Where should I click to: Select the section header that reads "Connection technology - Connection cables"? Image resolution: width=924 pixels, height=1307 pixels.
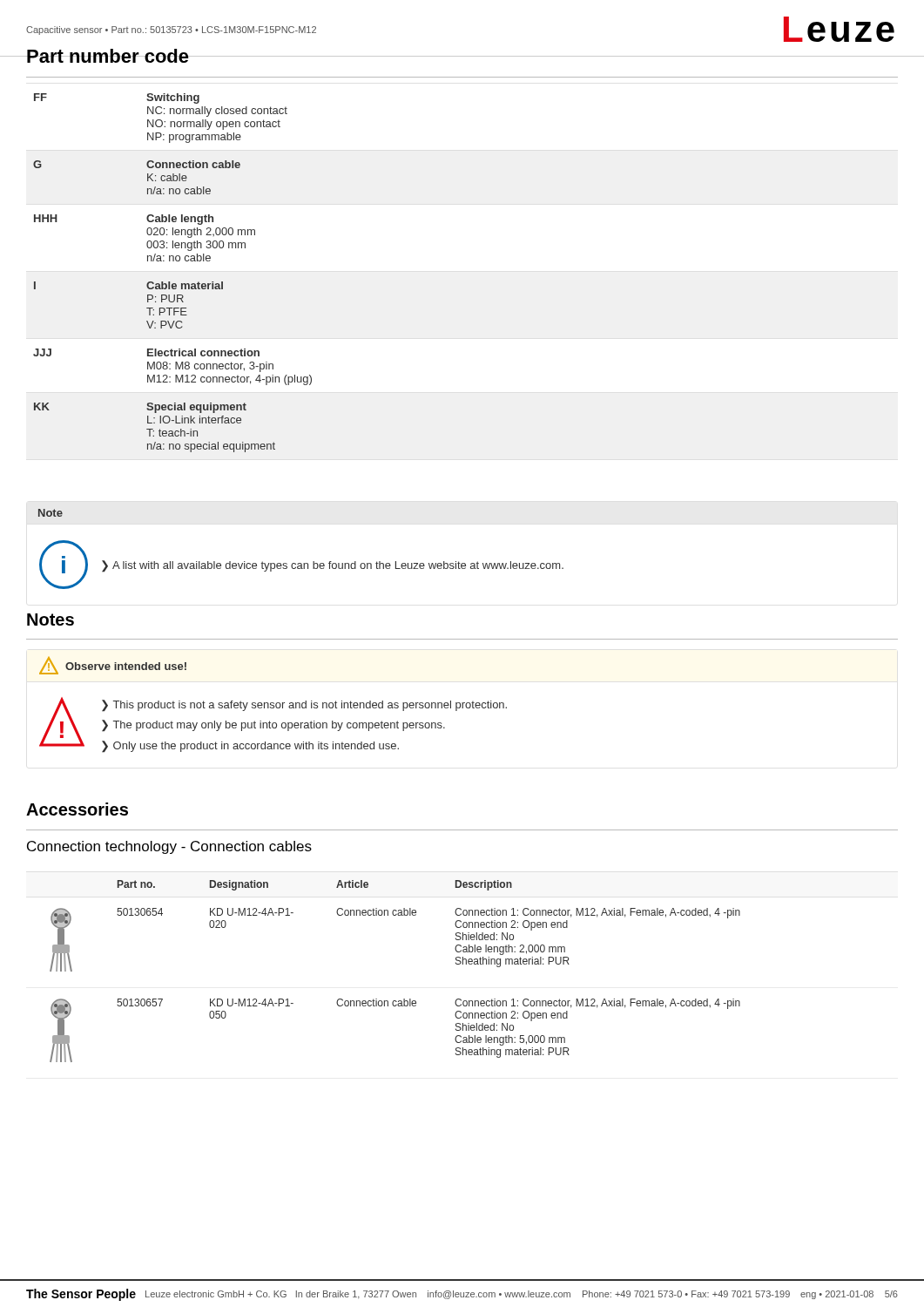coord(169,846)
